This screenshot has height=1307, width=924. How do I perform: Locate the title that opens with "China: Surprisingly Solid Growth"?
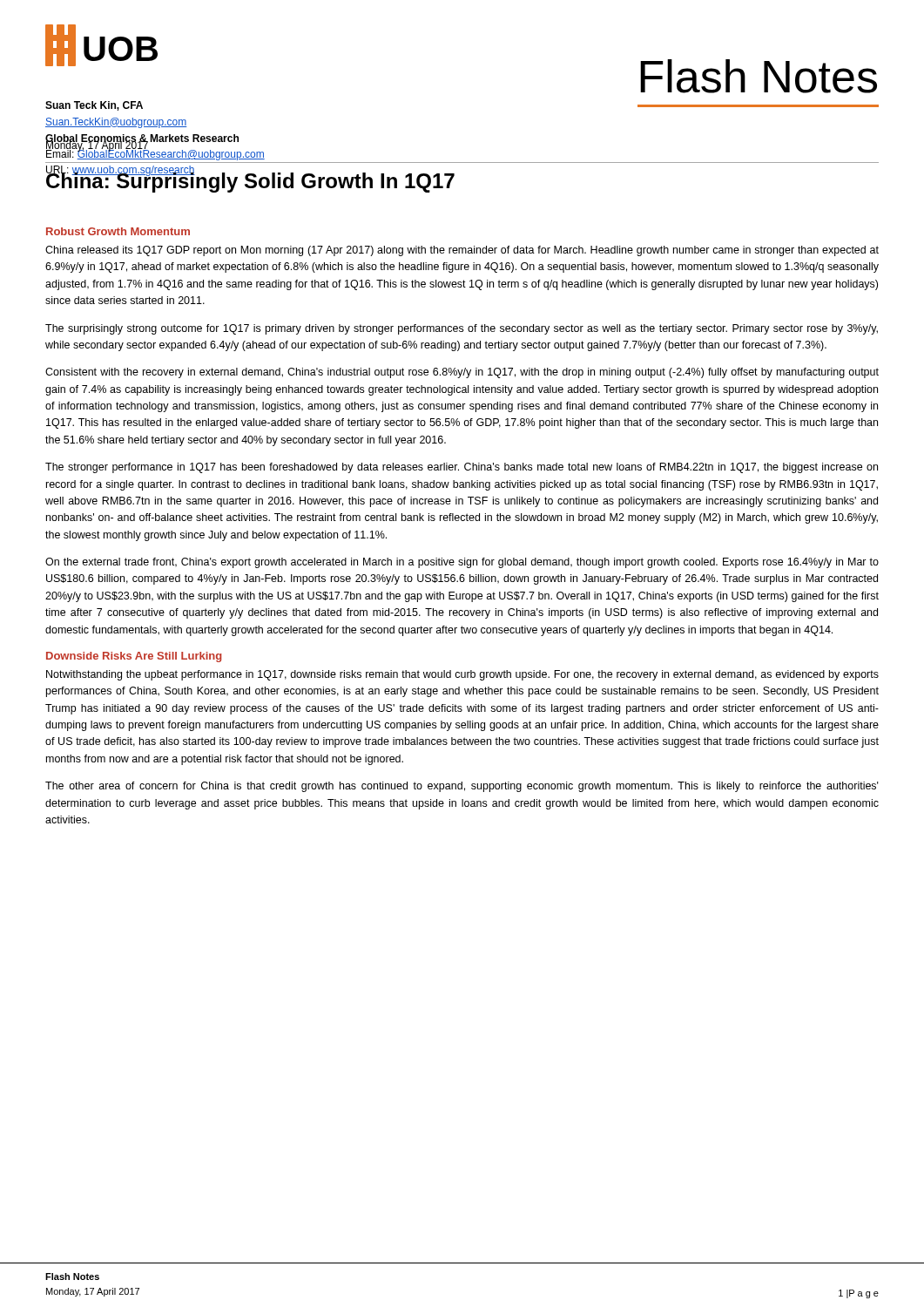(462, 181)
